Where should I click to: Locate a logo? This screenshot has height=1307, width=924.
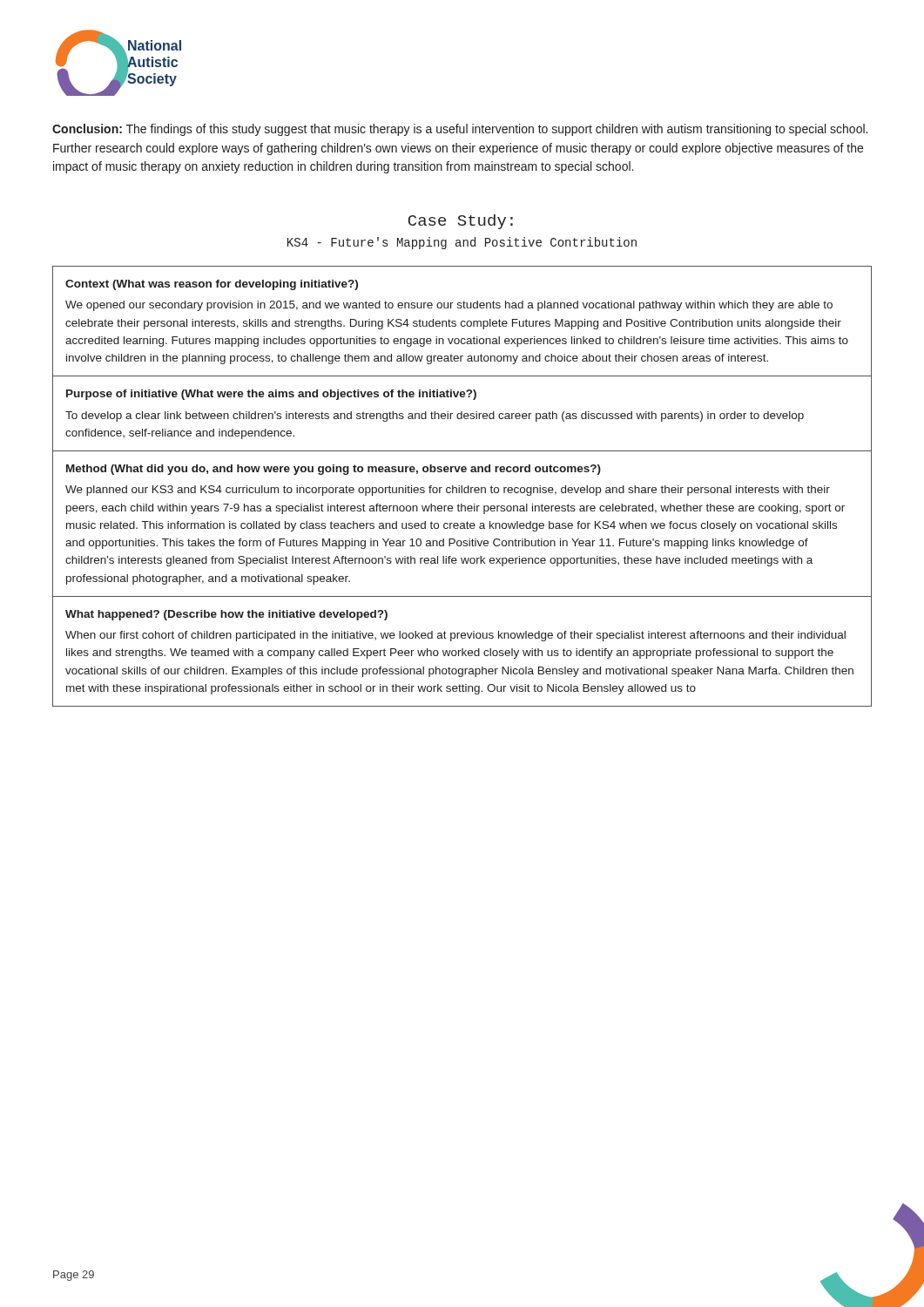(462, 61)
